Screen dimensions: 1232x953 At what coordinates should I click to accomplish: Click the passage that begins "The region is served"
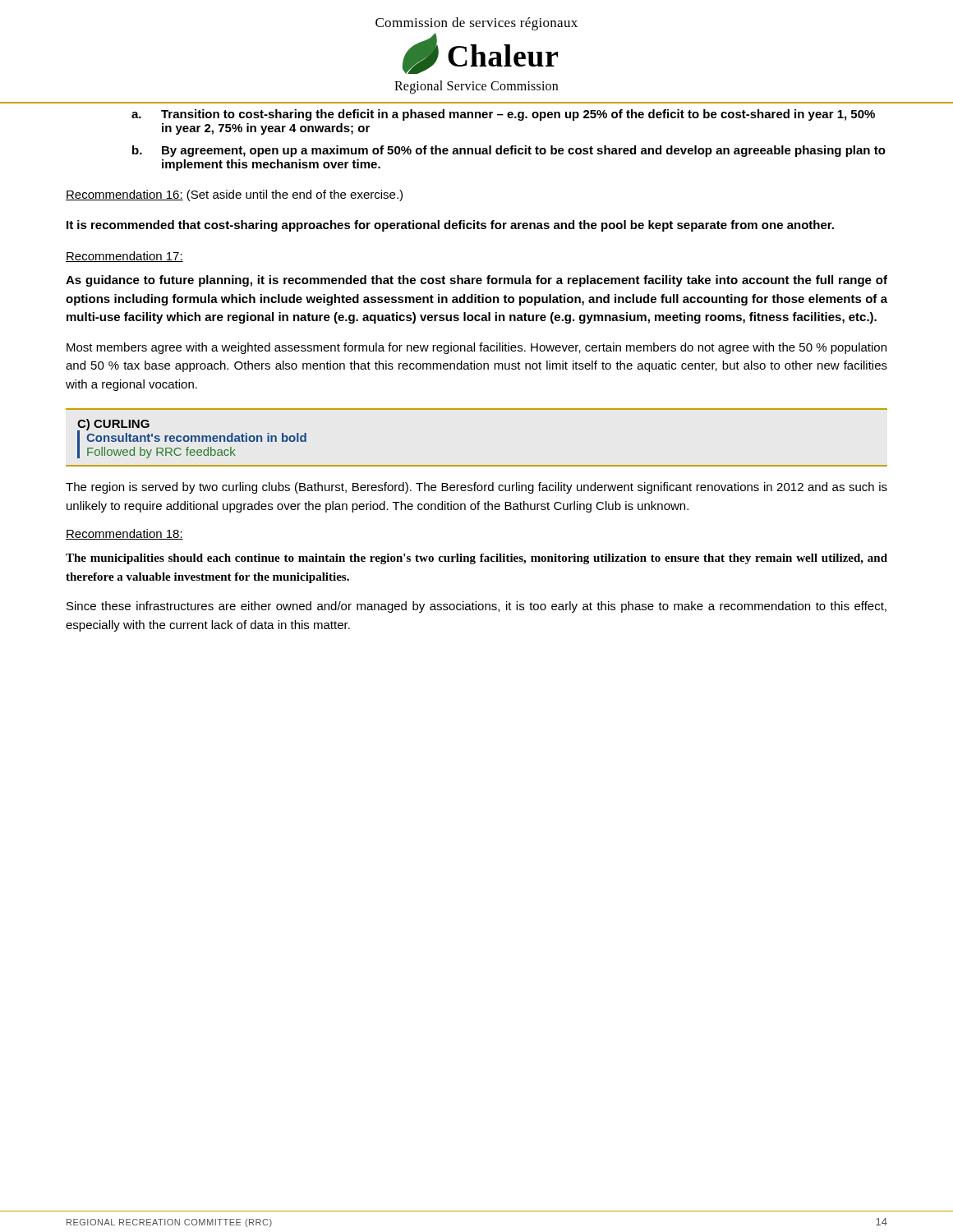click(x=476, y=496)
